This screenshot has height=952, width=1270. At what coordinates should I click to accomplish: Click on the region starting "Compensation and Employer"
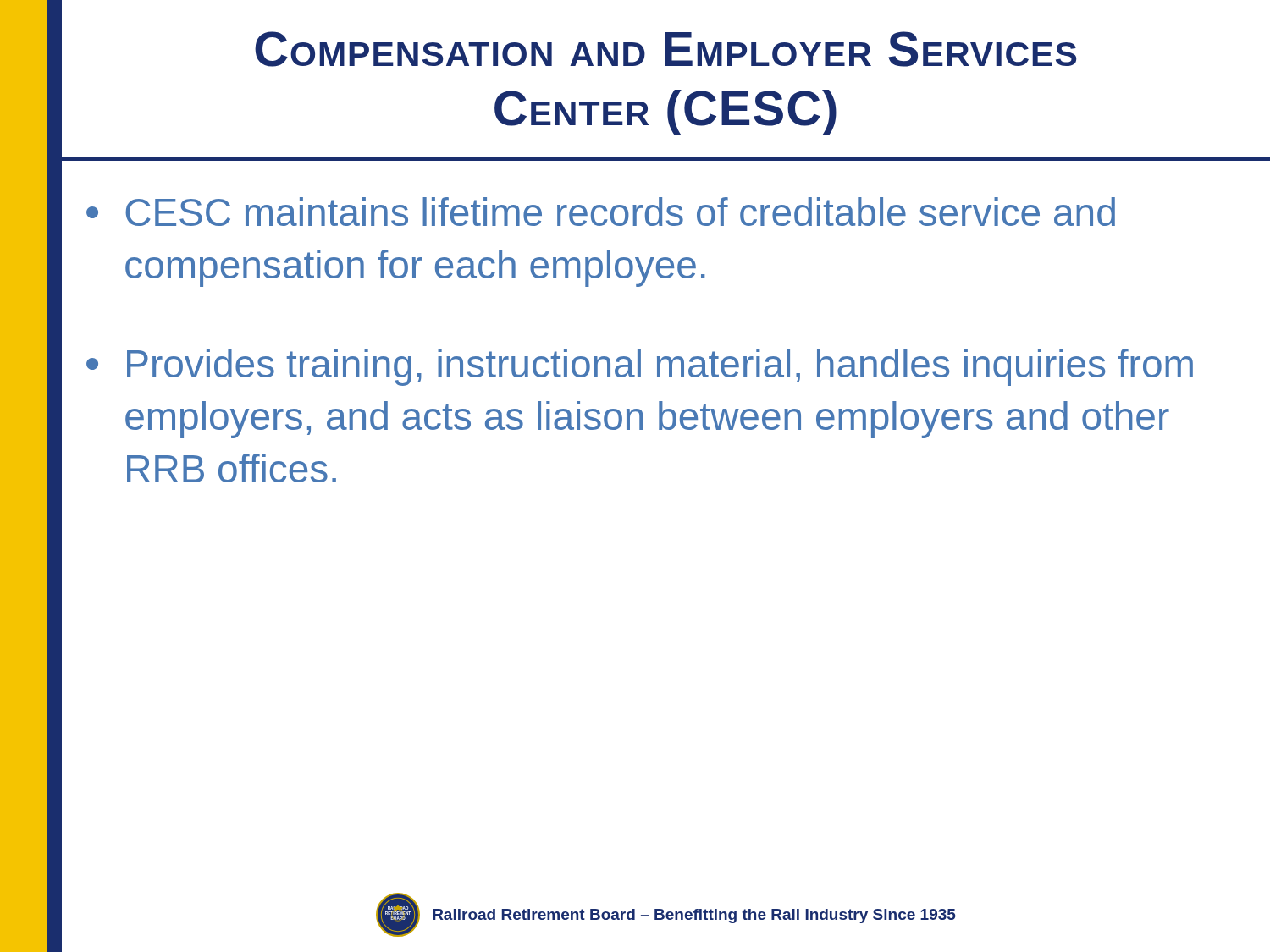coord(666,78)
